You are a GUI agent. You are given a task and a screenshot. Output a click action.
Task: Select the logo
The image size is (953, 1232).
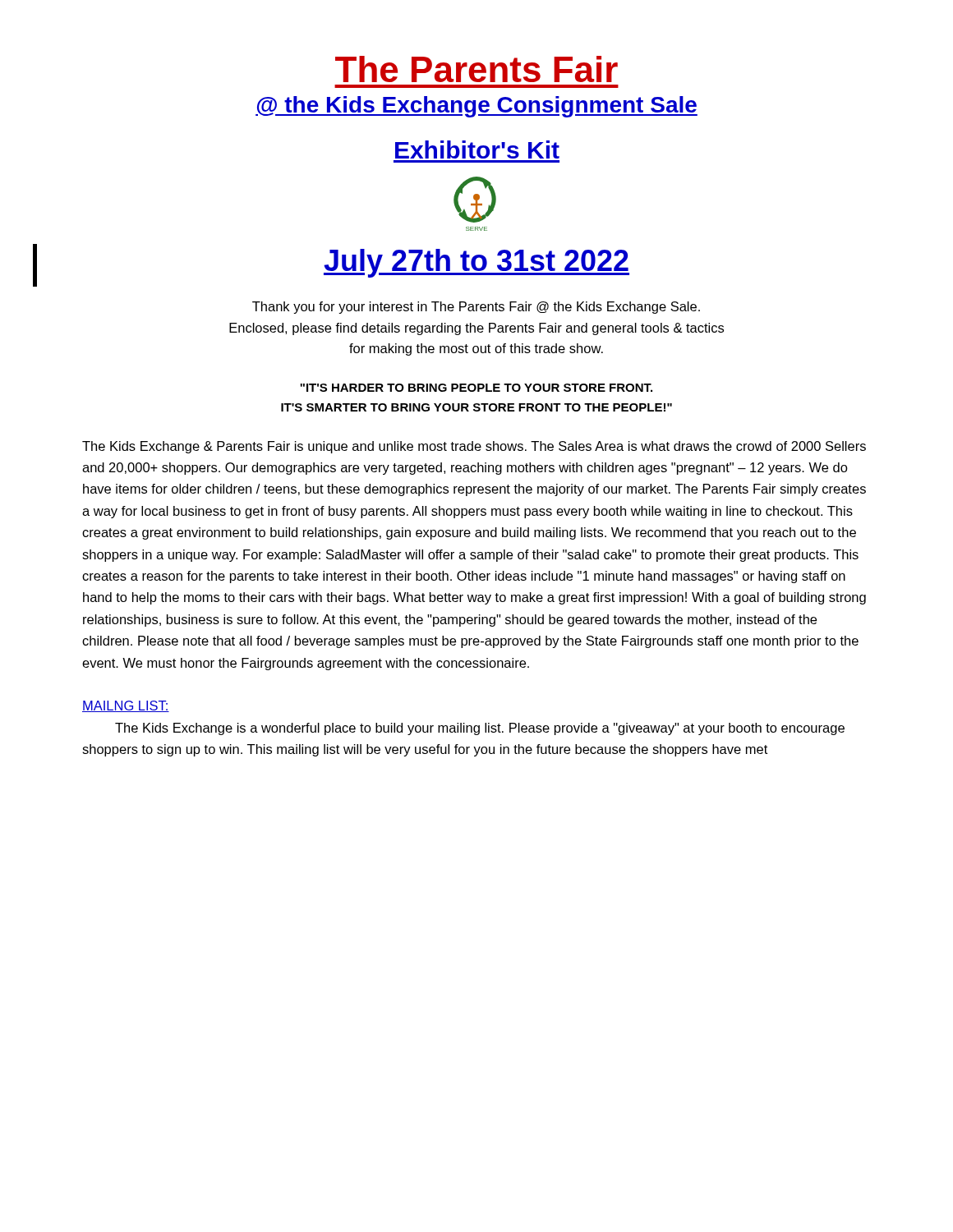pos(476,204)
